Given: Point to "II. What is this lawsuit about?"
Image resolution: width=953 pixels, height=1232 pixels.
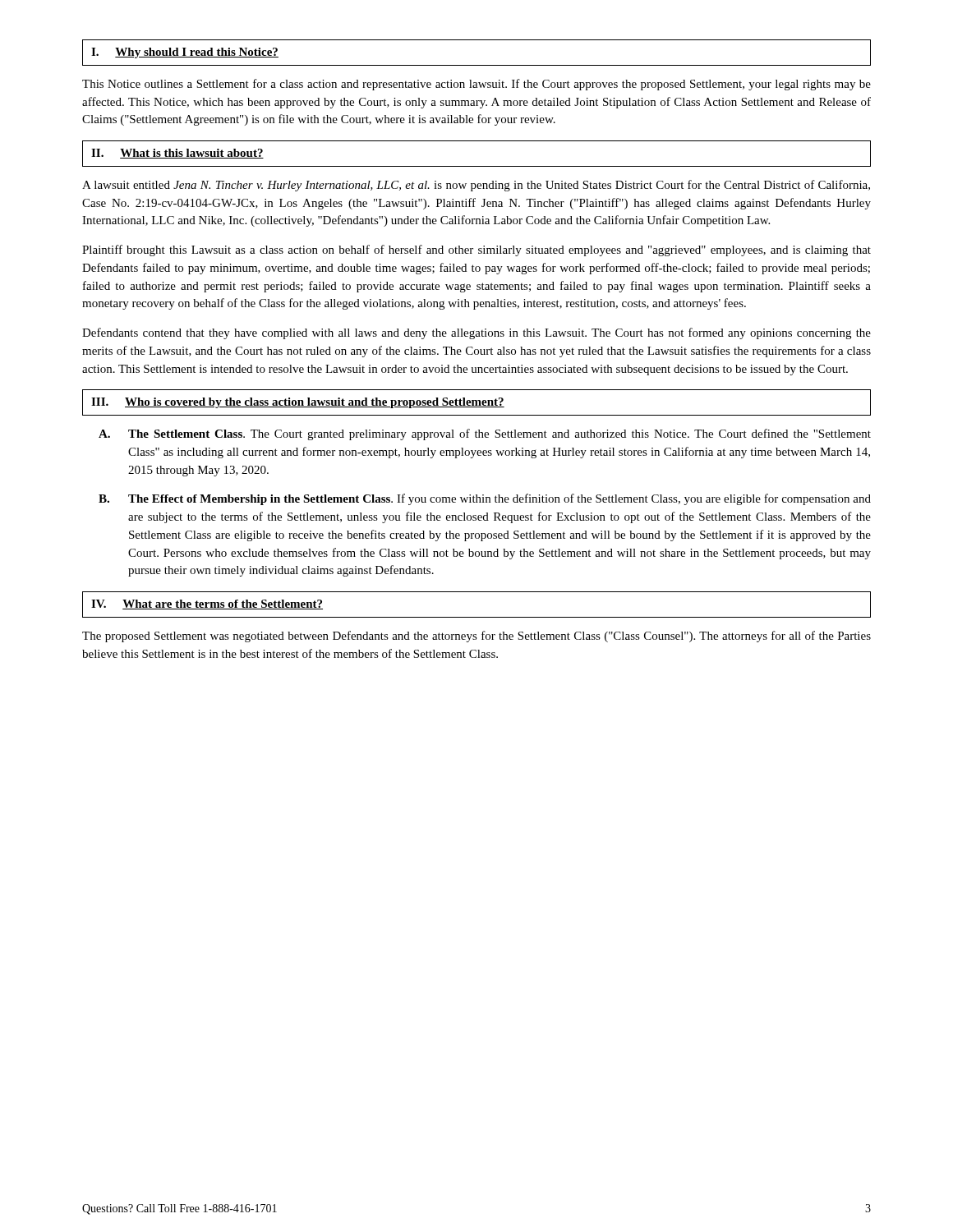Looking at the screenshot, I should coord(177,153).
